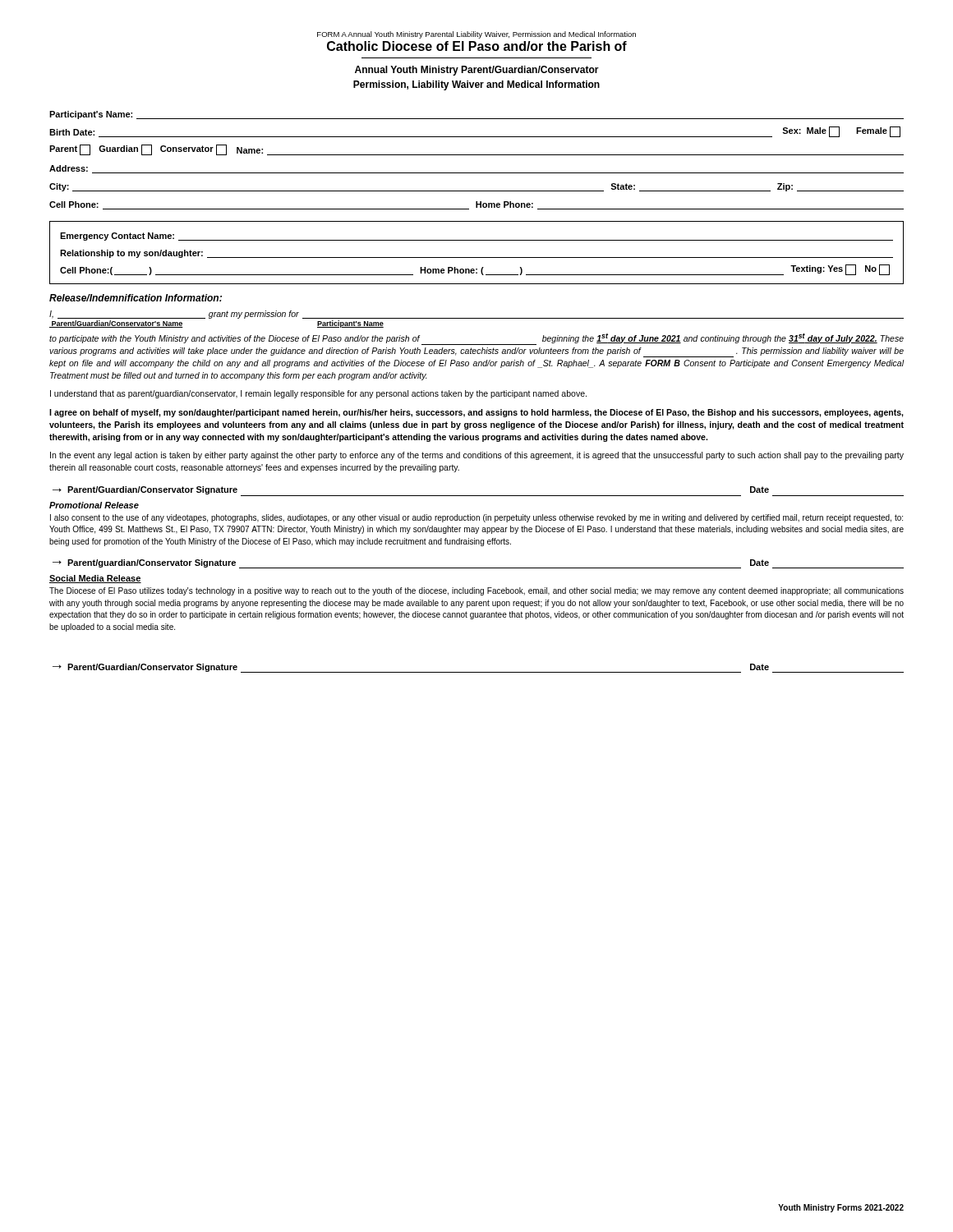Screen dimensions: 1232x953
Task: Navigate to the element starting "City: State: Zip:"
Action: 476,185
